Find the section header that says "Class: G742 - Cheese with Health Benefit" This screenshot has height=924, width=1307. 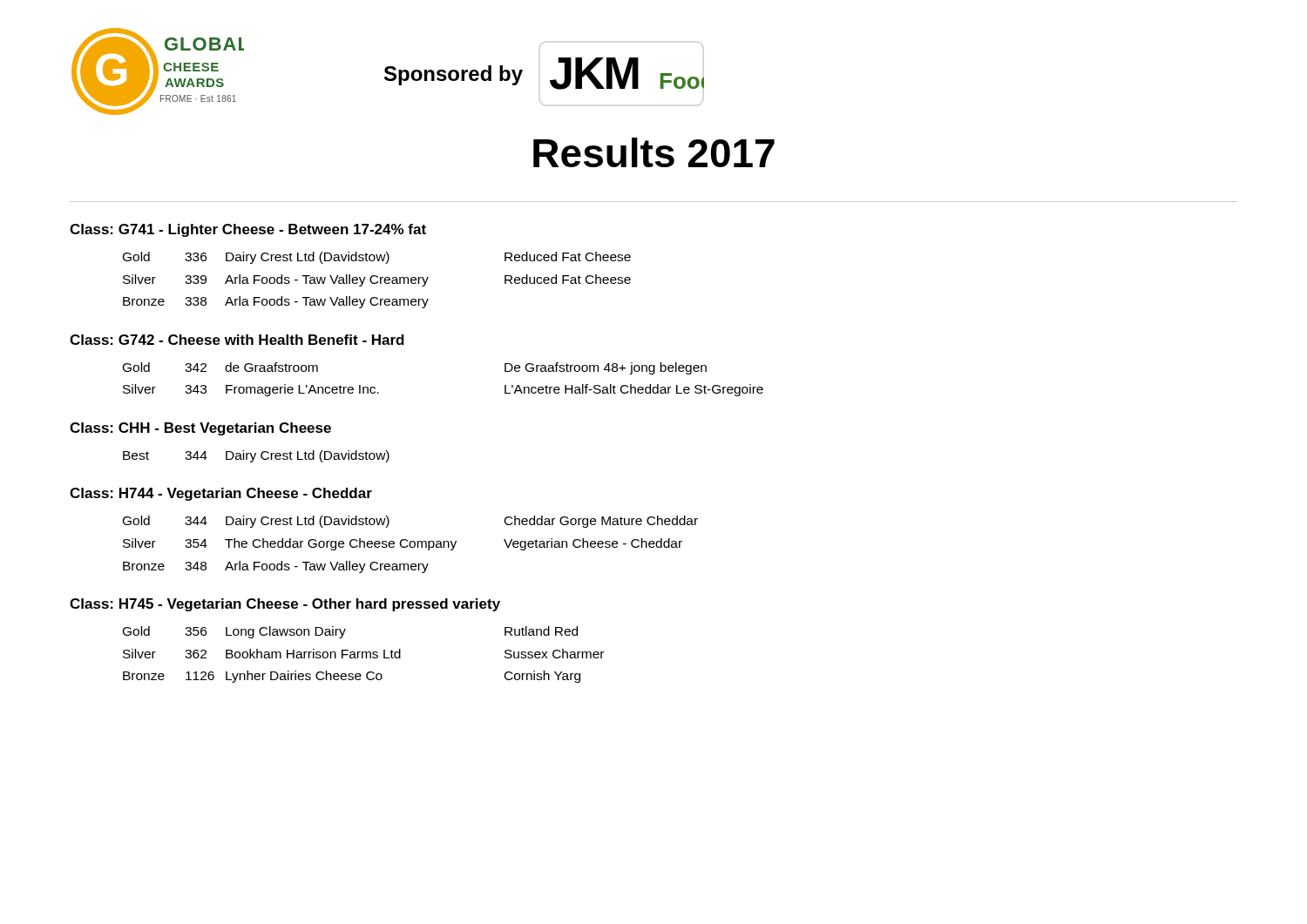pos(237,340)
